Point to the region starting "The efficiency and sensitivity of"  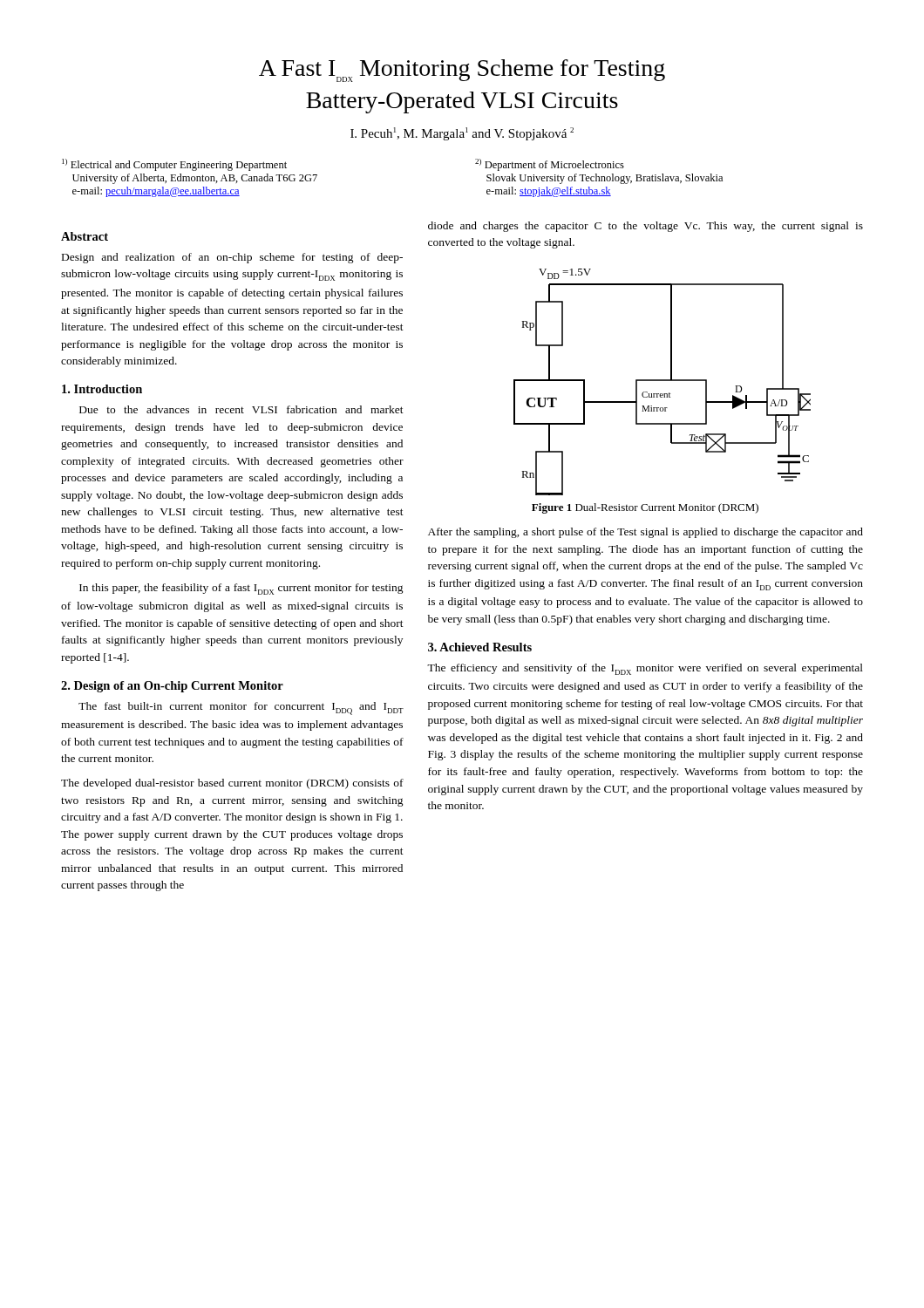645,737
